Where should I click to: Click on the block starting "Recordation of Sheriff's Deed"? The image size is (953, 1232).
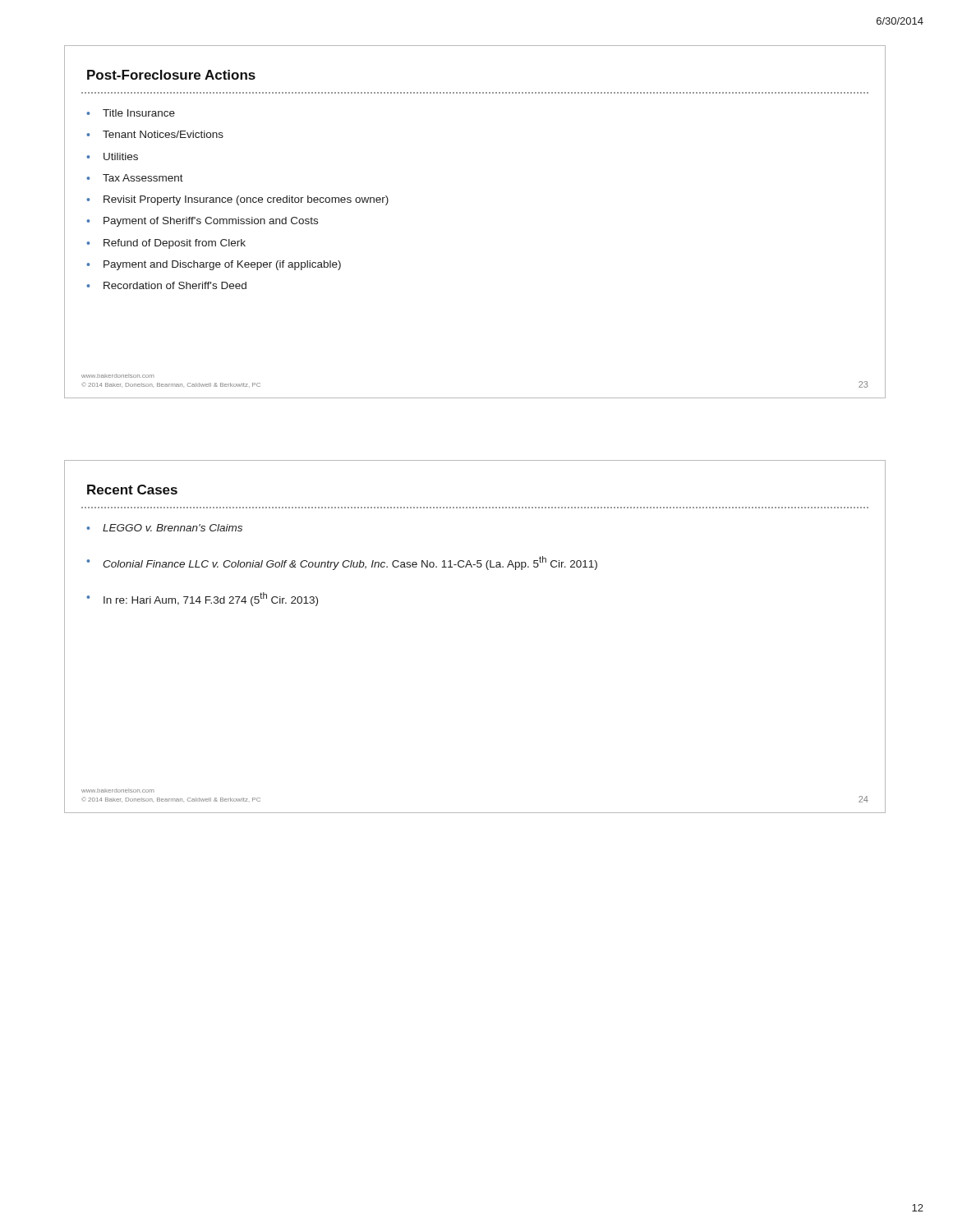pos(175,285)
